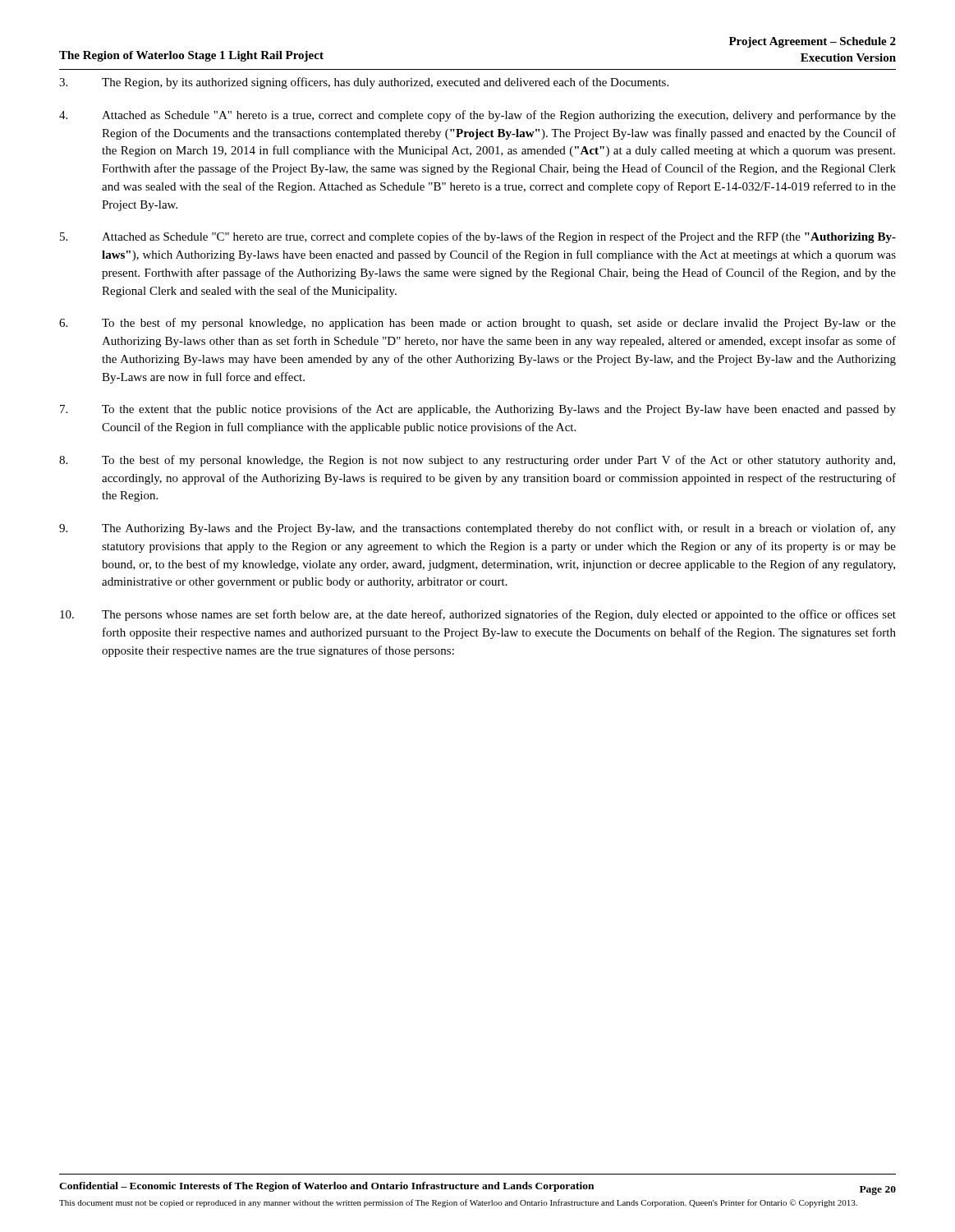
Task: Locate the list item that reads "10. The persons whose names"
Action: pos(478,633)
